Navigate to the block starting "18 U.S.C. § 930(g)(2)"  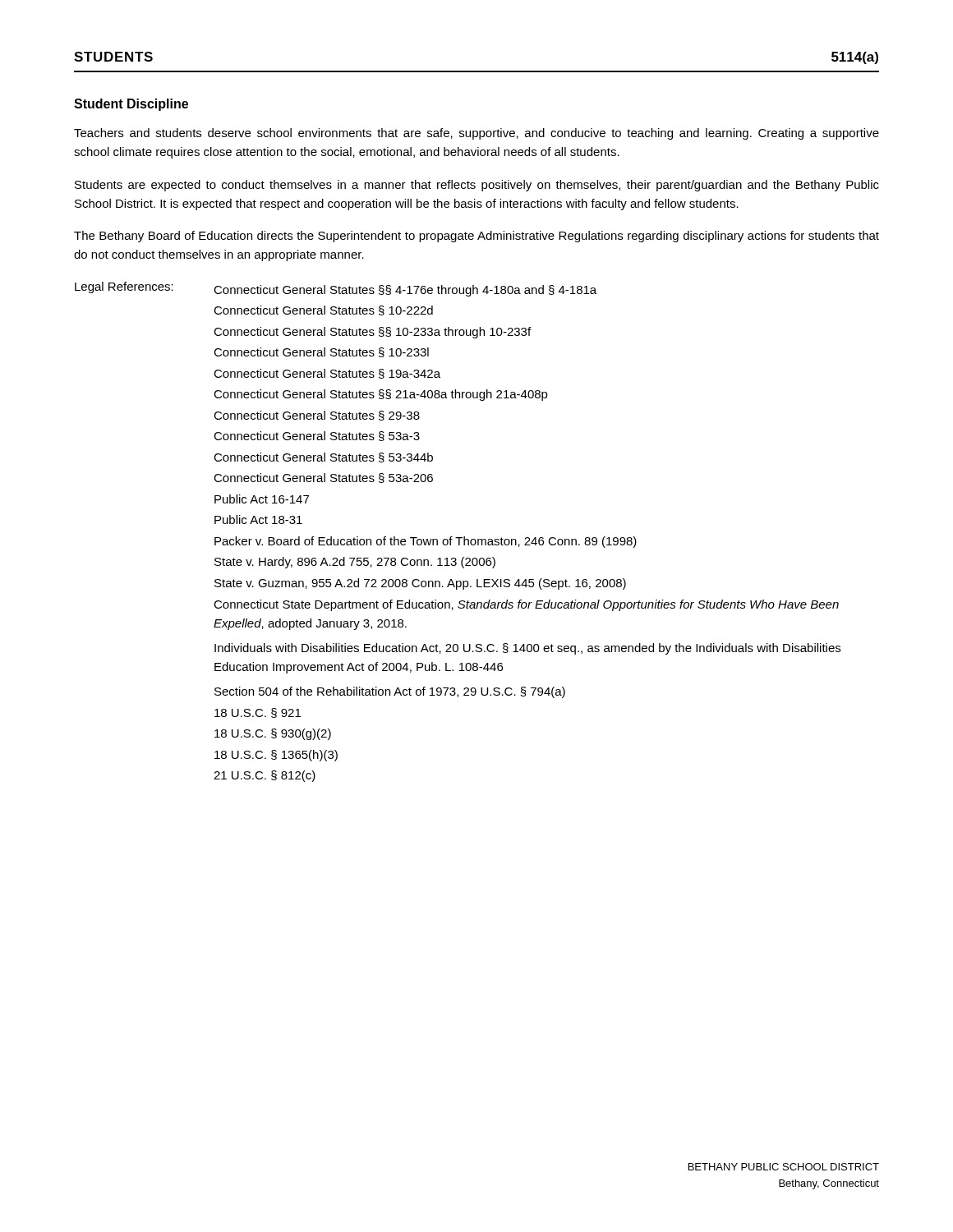tap(273, 733)
